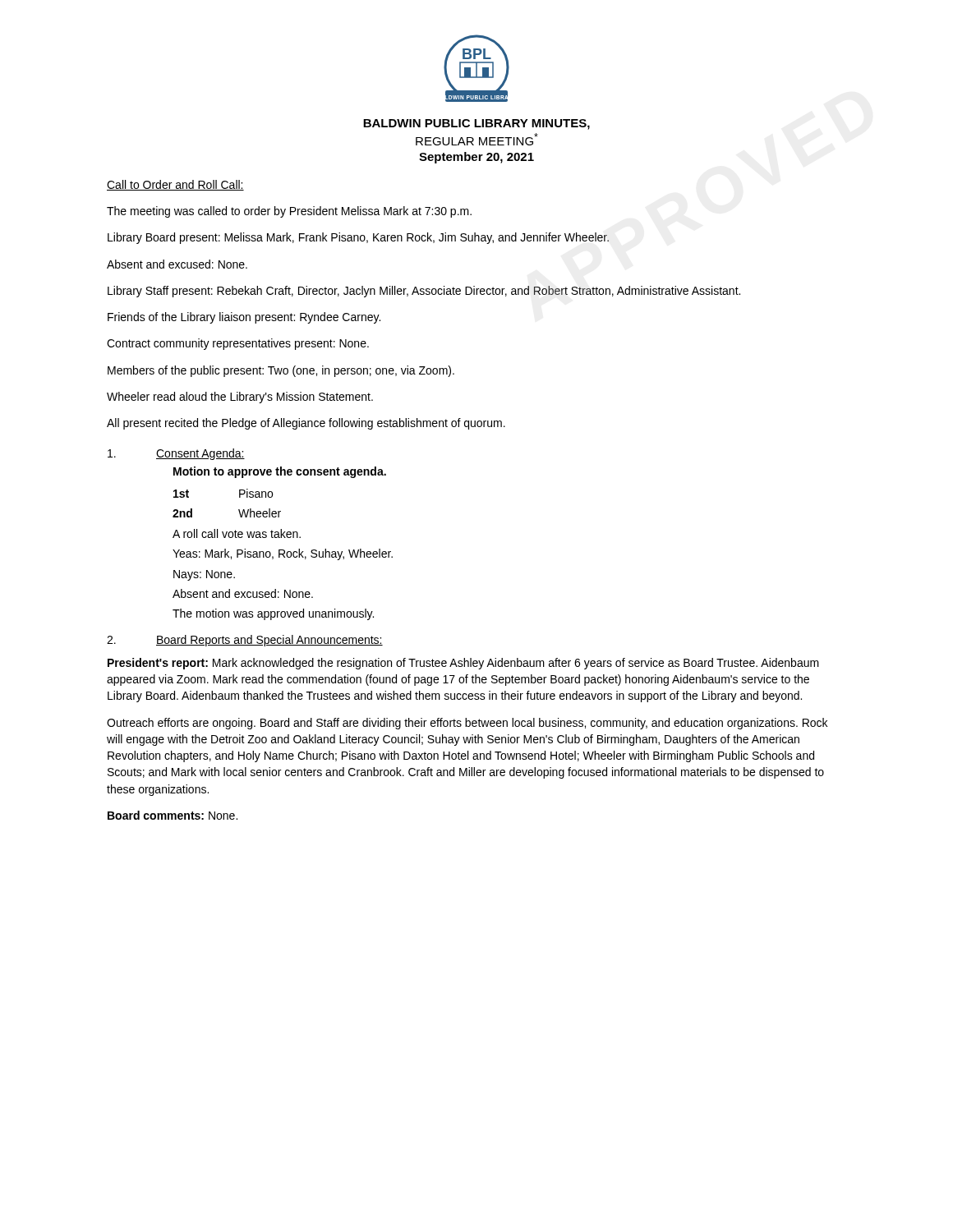Click the title that begins "BALDWIN PUBLIC LIBRARY MINUTES, REGULAR MEETING* September 20,"
Screen dimensions: 1232x953
(x=476, y=140)
